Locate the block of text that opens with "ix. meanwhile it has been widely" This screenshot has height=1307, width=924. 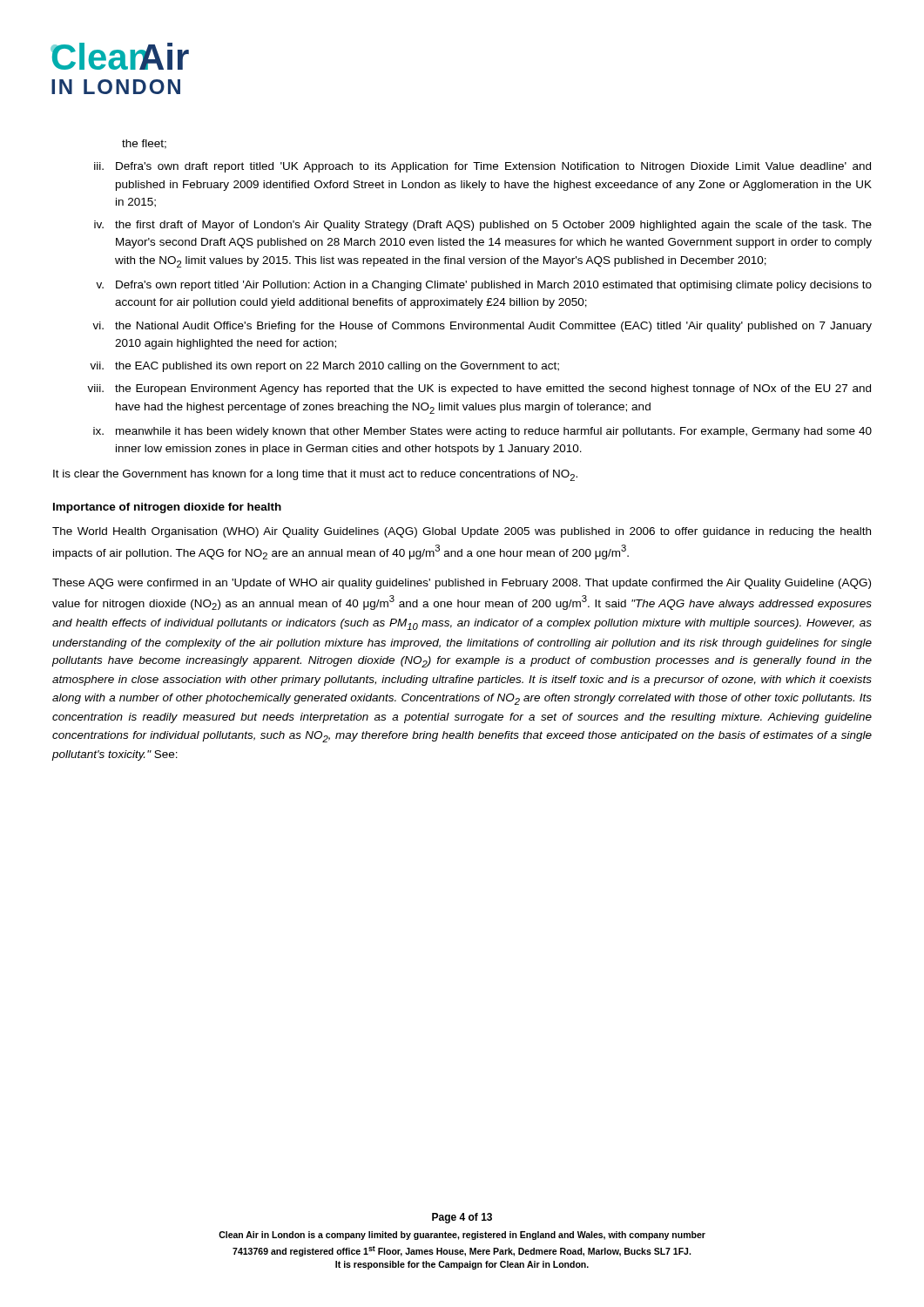pyautogui.click(x=462, y=440)
